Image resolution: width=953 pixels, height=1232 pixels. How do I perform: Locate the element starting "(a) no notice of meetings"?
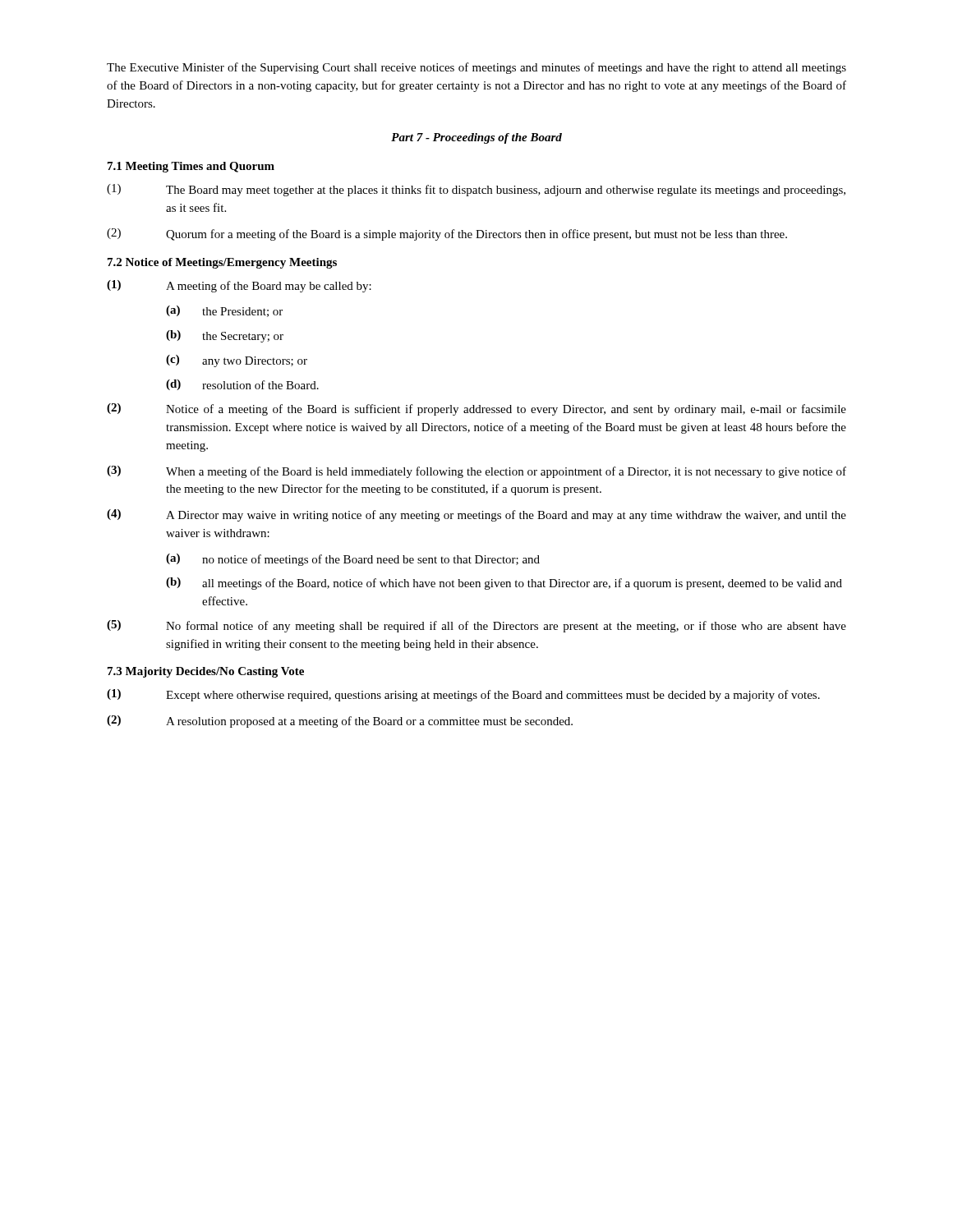click(x=506, y=560)
